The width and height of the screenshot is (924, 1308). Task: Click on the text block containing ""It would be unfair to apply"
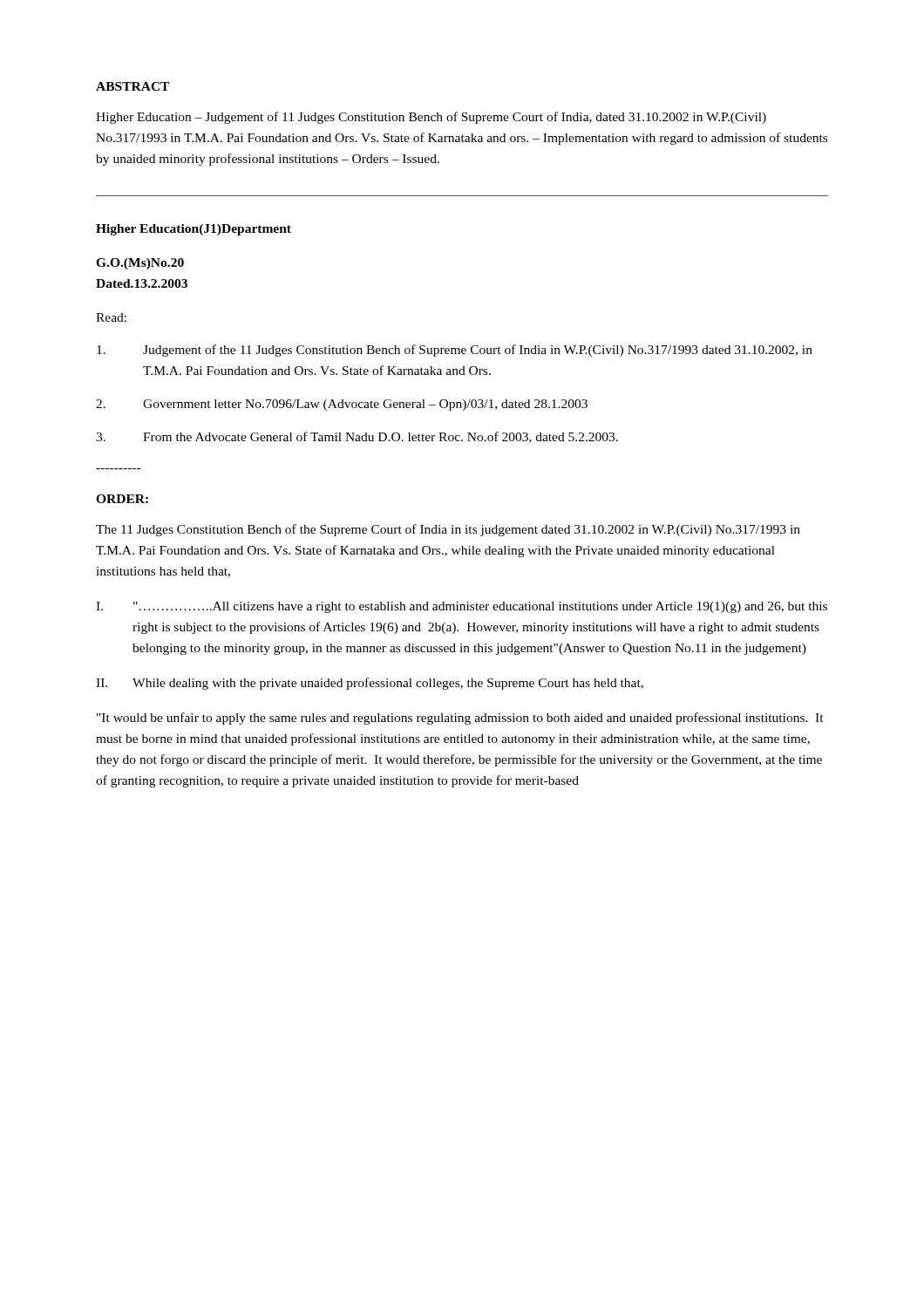tap(460, 749)
